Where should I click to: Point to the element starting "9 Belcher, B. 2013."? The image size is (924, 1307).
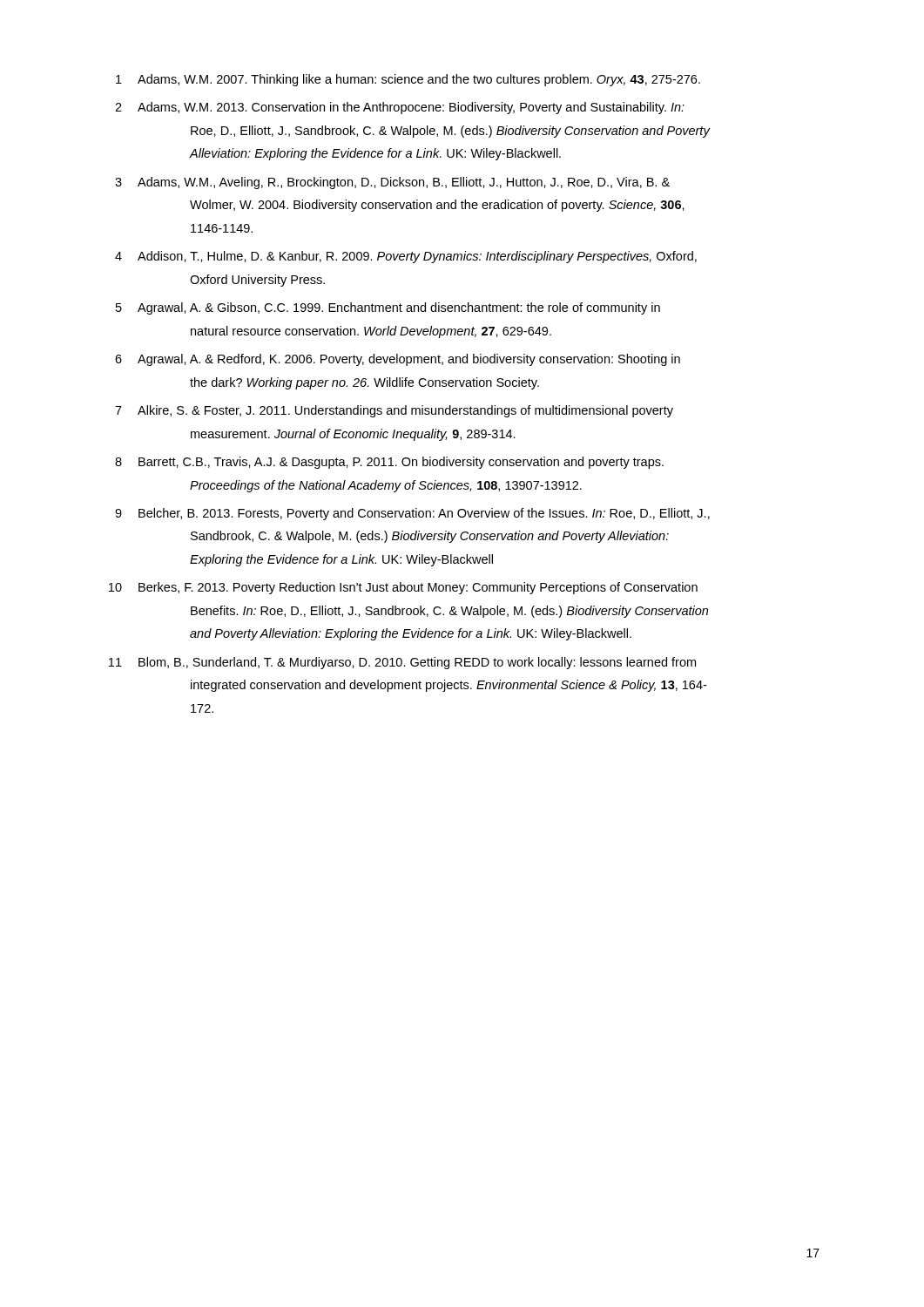pyautogui.click(x=453, y=513)
